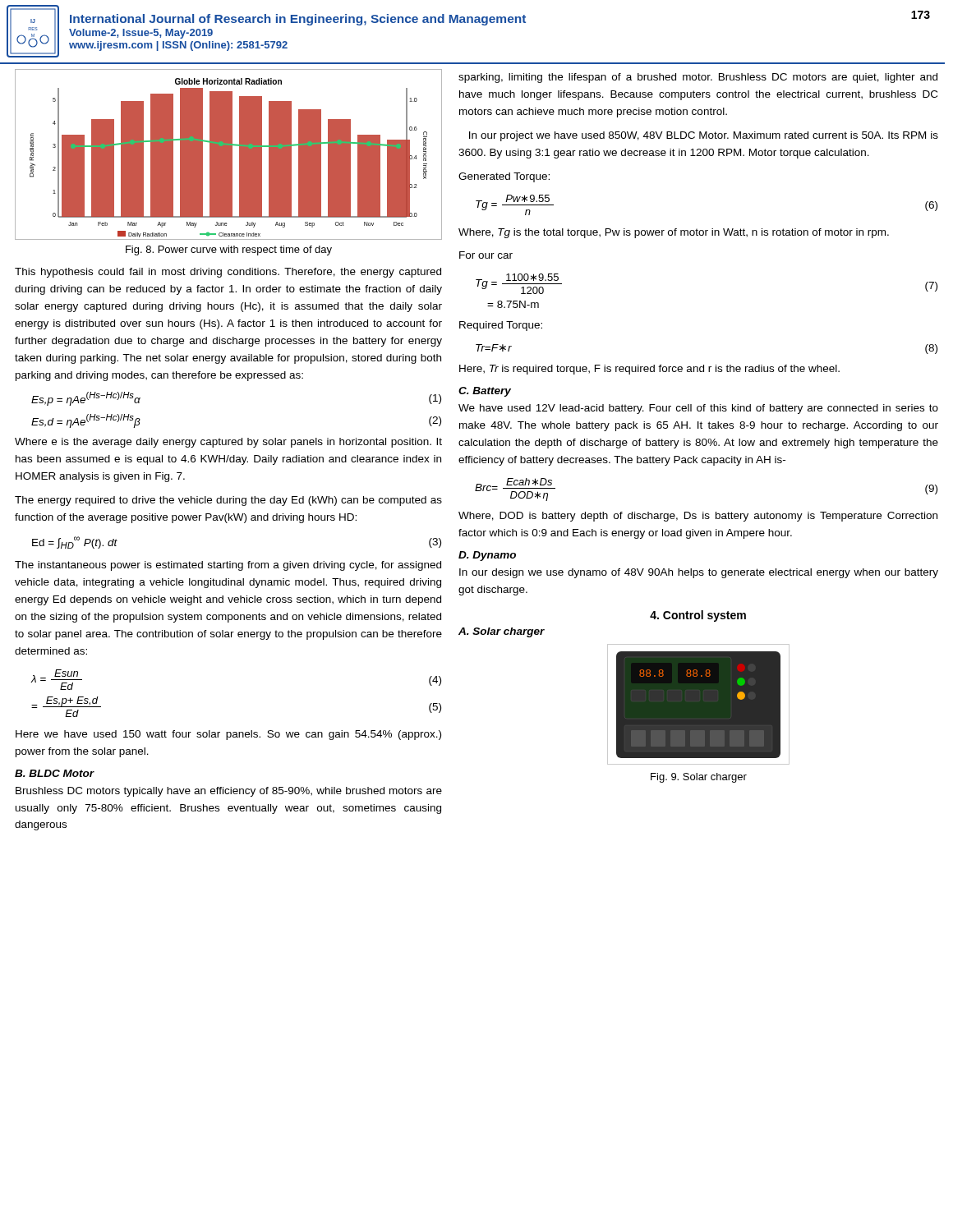Click on the passage starting "Fig. 9. Solar charger"
953x1232 pixels.
click(698, 776)
